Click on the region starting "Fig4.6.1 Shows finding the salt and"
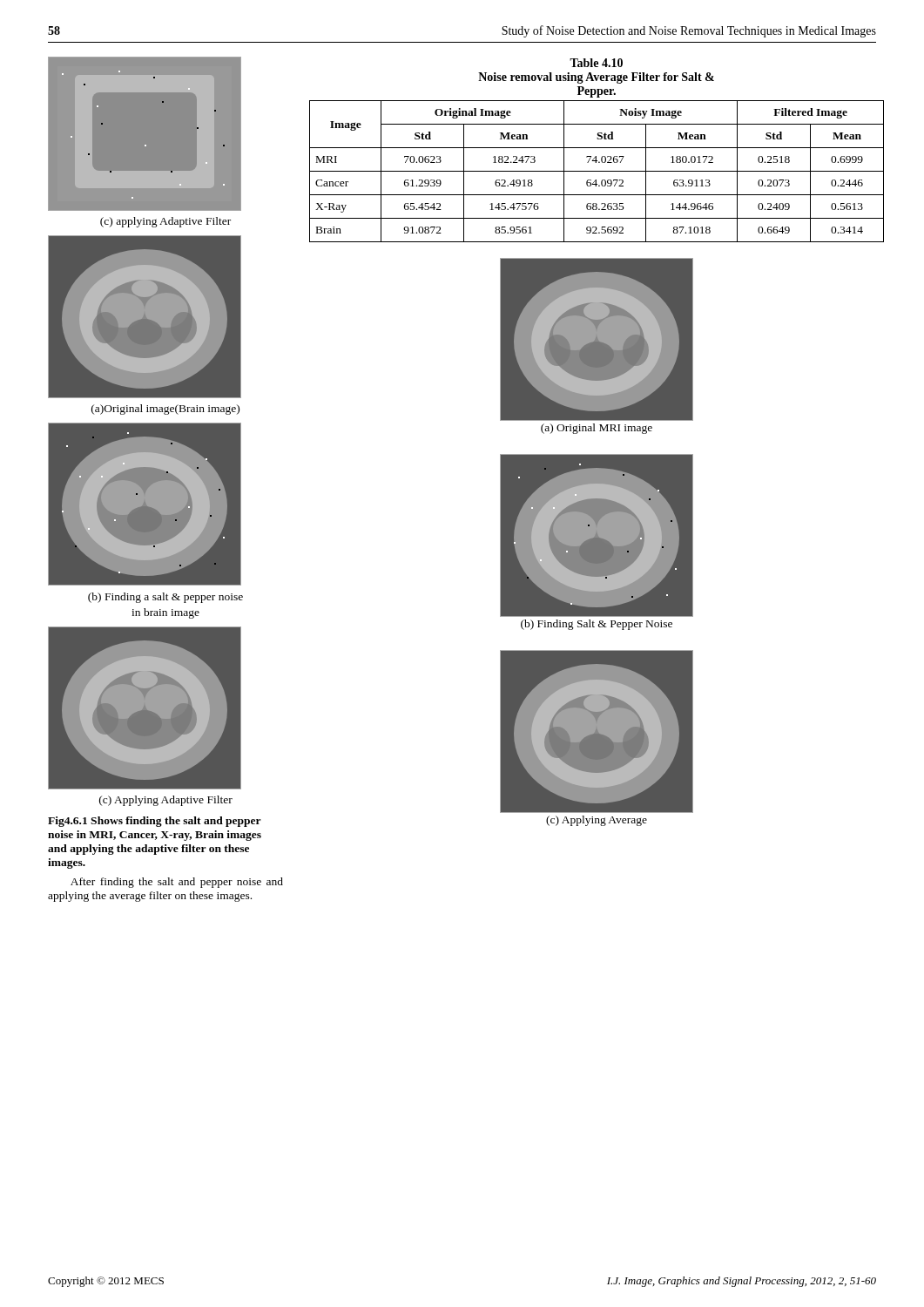 click(x=155, y=841)
